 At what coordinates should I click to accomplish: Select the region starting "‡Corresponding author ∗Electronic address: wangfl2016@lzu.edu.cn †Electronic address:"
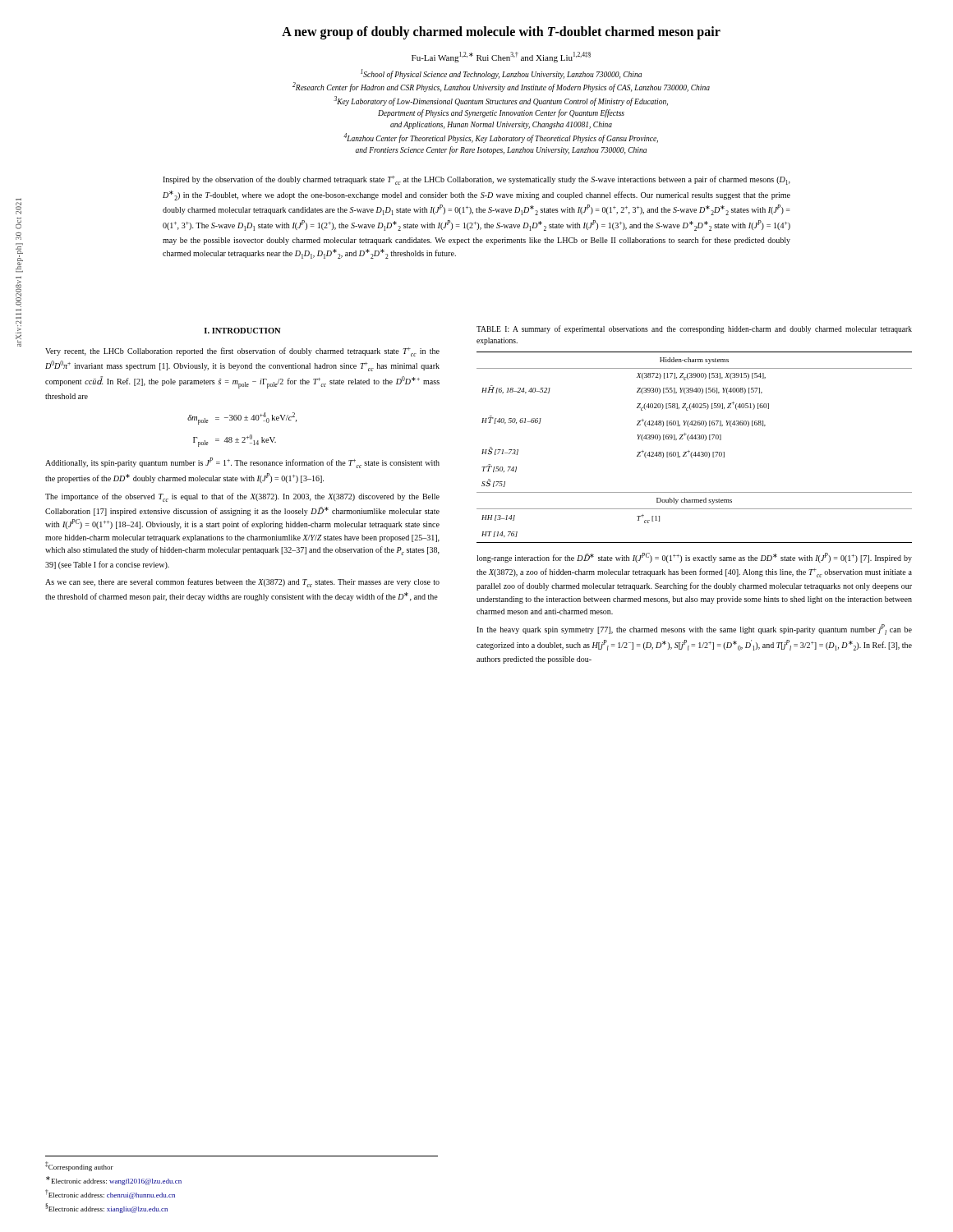point(113,1187)
